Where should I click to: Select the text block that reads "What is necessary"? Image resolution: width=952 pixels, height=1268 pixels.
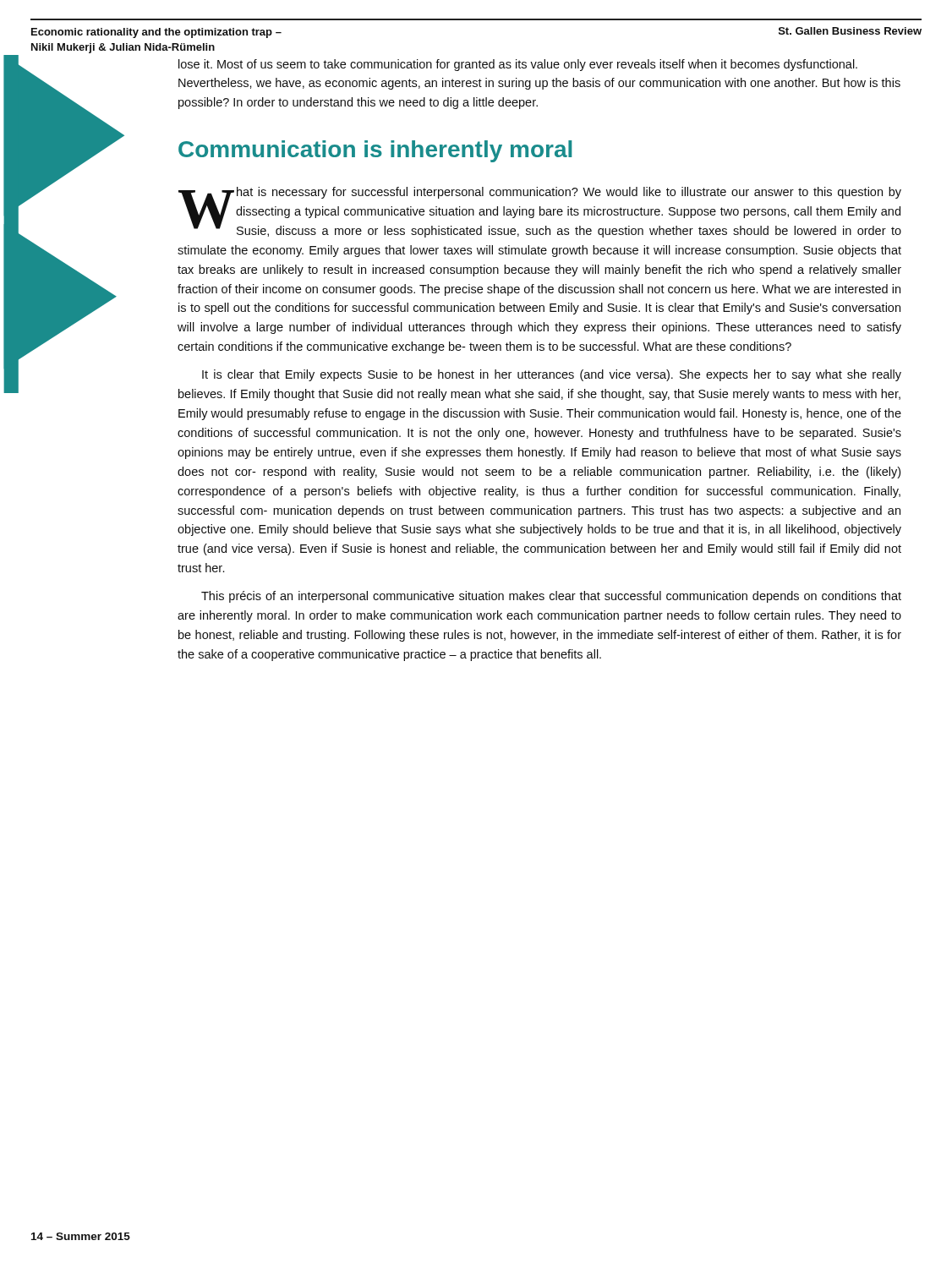point(539,423)
